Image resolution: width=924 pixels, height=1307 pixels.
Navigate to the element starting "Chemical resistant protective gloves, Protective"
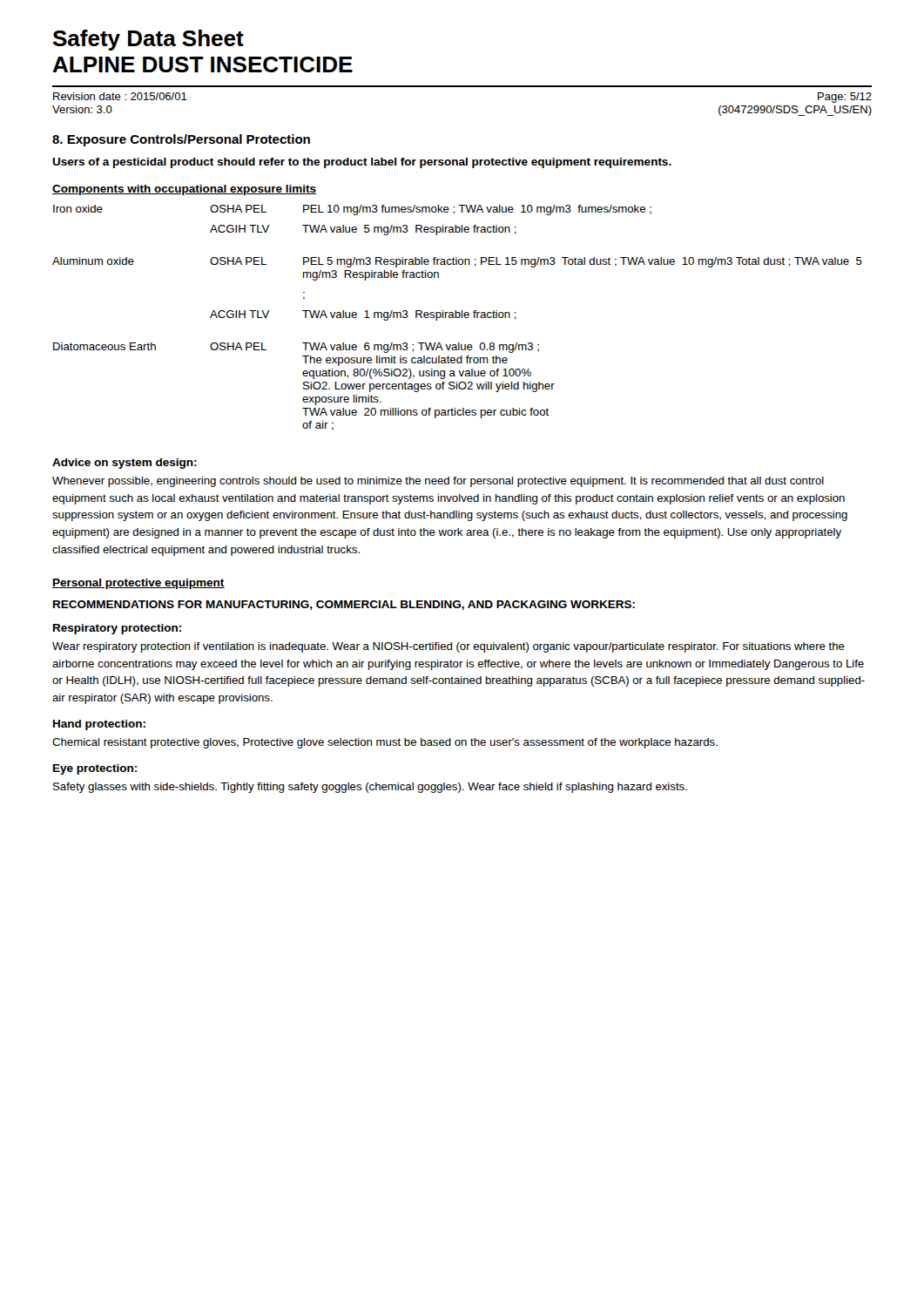pyautogui.click(x=385, y=742)
